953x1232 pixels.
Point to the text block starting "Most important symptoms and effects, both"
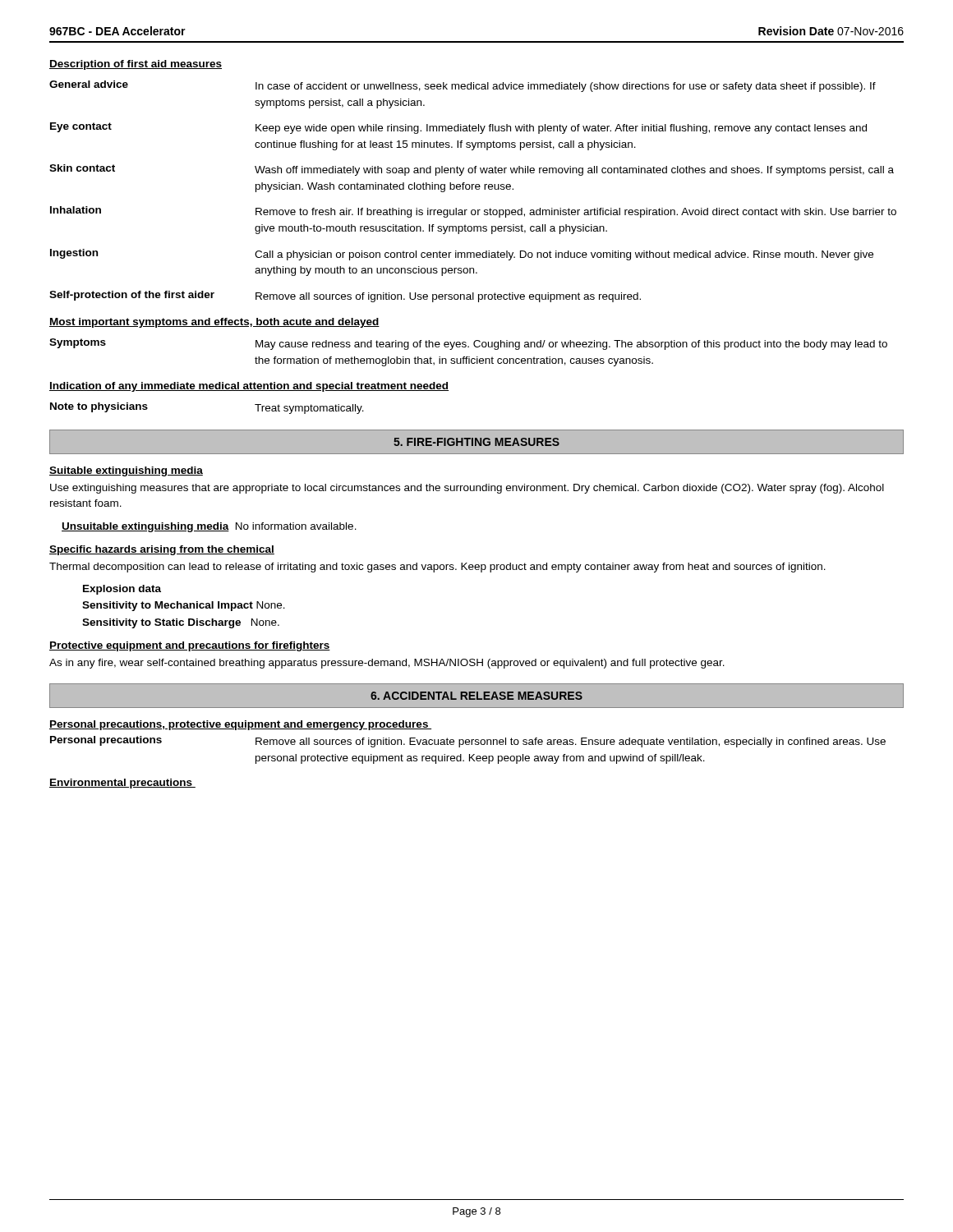tap(214, 323)
